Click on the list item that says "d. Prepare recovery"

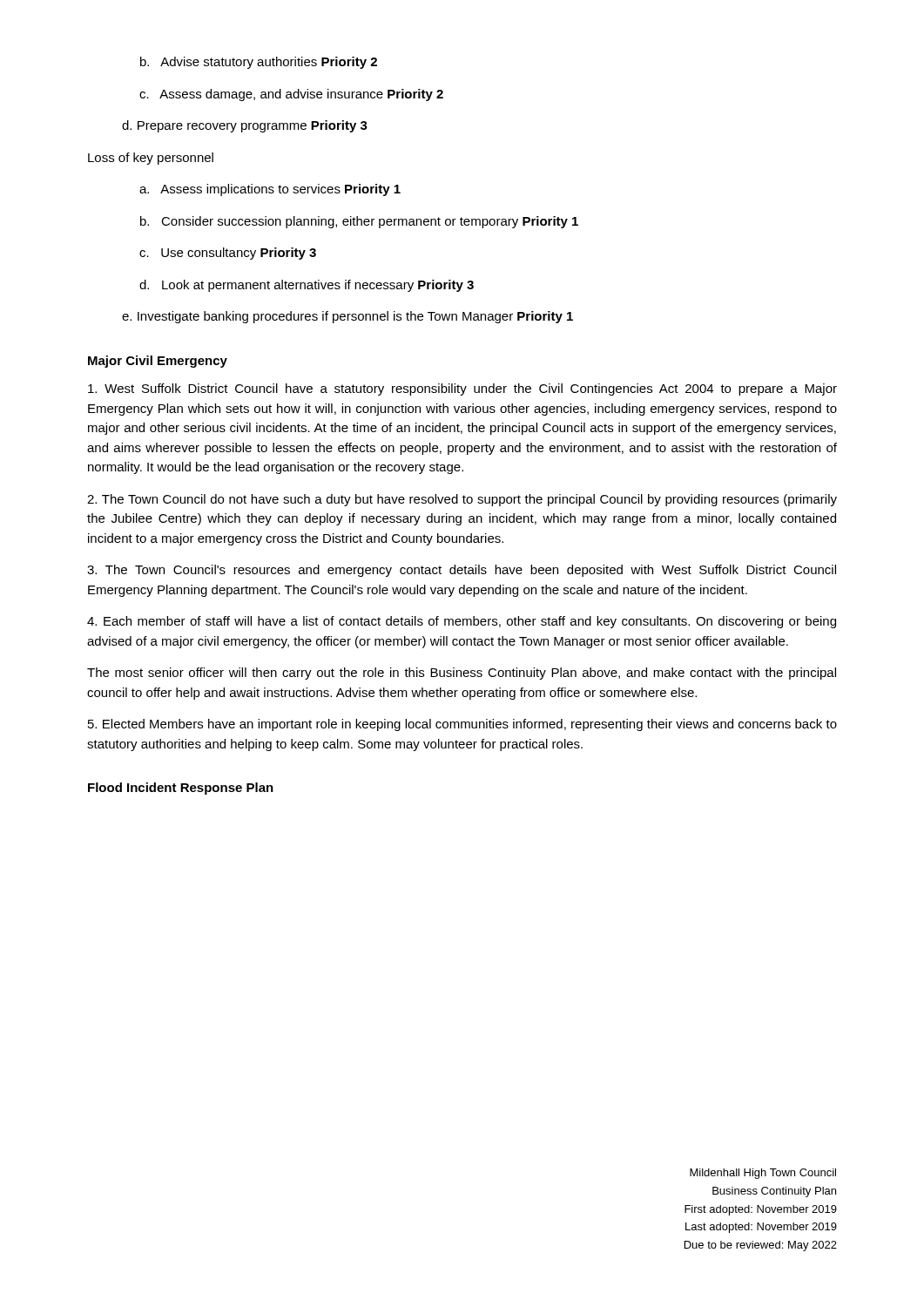click(x=245, y=125)
